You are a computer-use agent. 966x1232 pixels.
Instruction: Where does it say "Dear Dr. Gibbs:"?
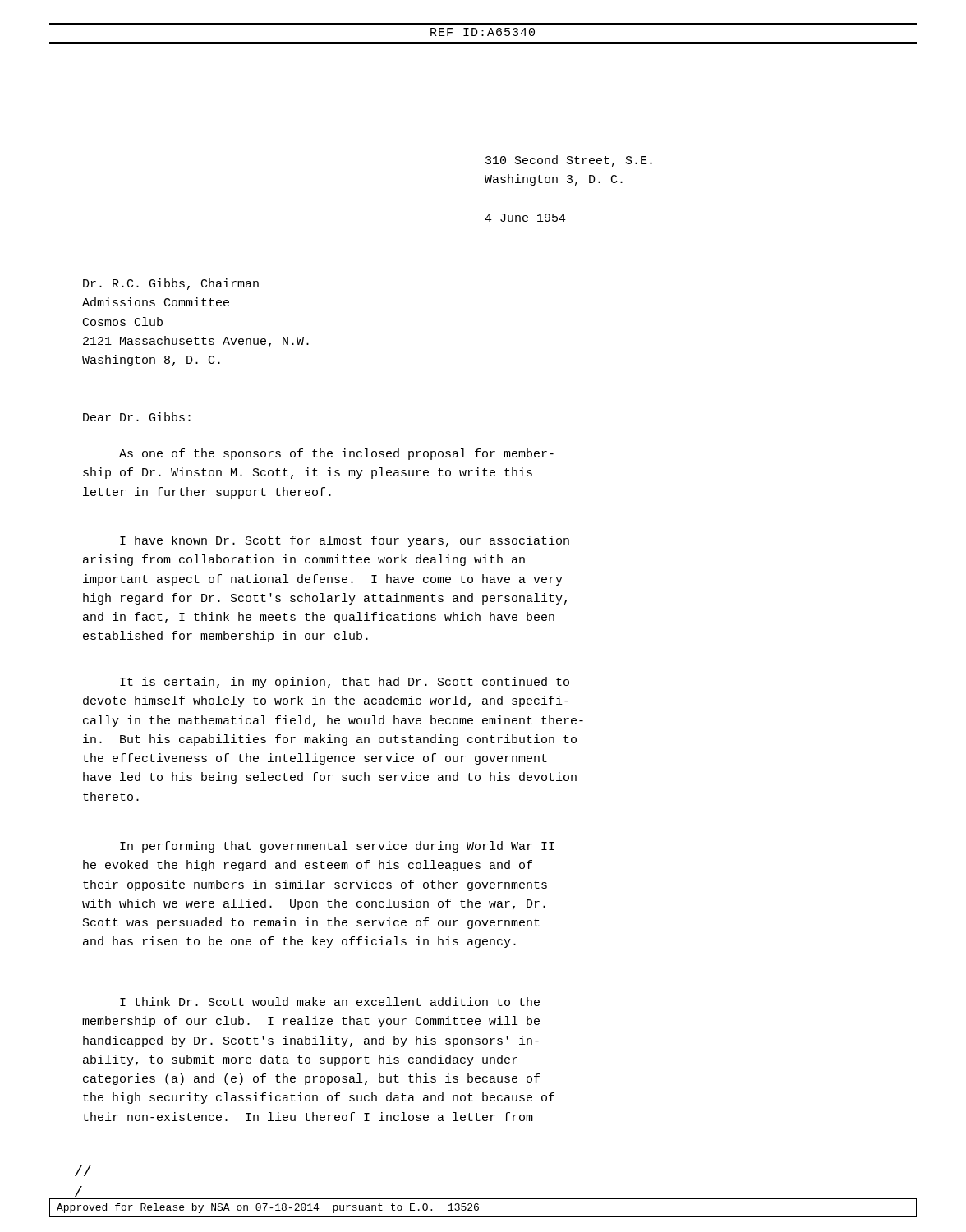pyautogui.click(x=138, y=418)
